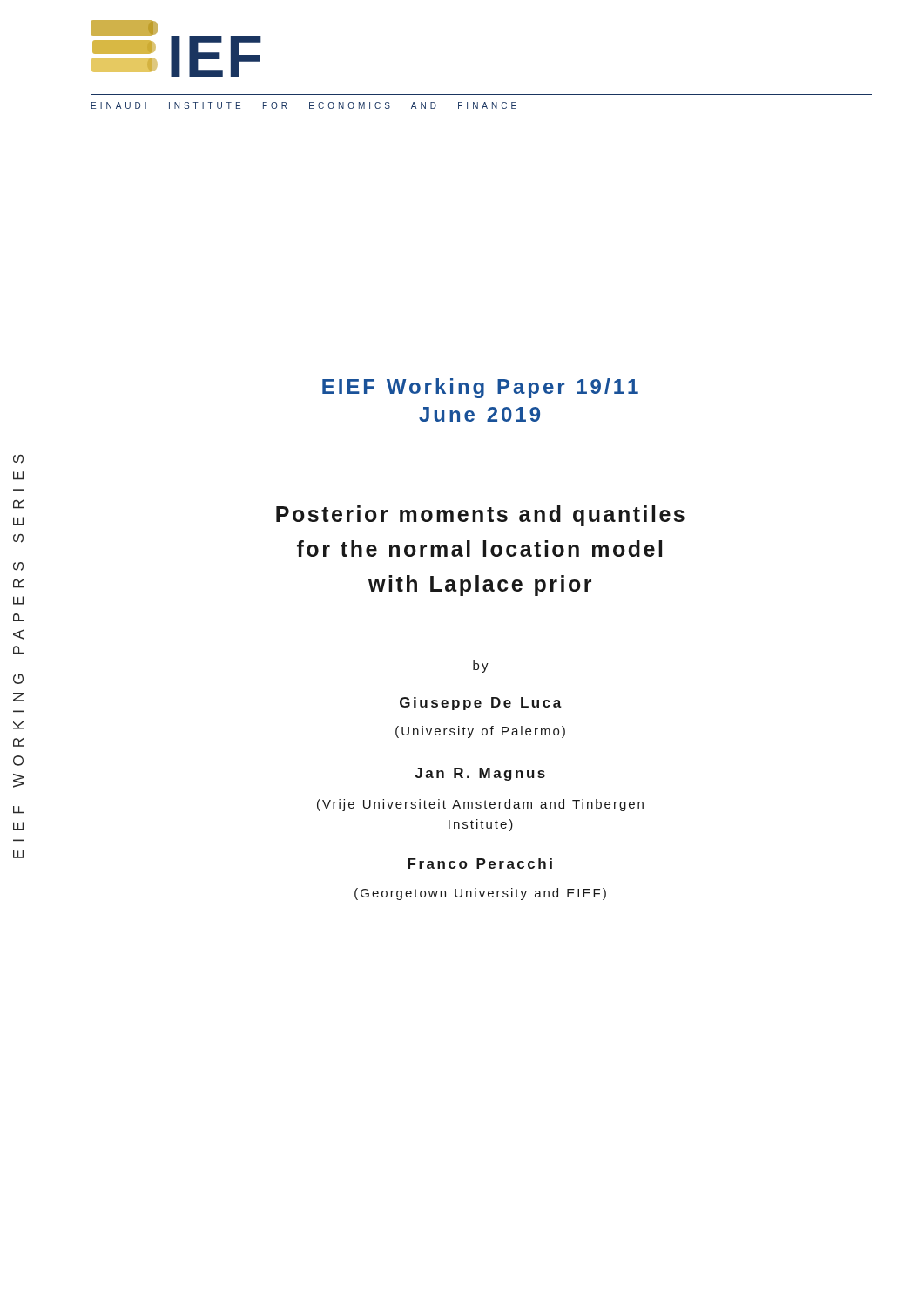Click on the section header that says "Posterior moments and quantilesfor the normal"

[481, 549]
